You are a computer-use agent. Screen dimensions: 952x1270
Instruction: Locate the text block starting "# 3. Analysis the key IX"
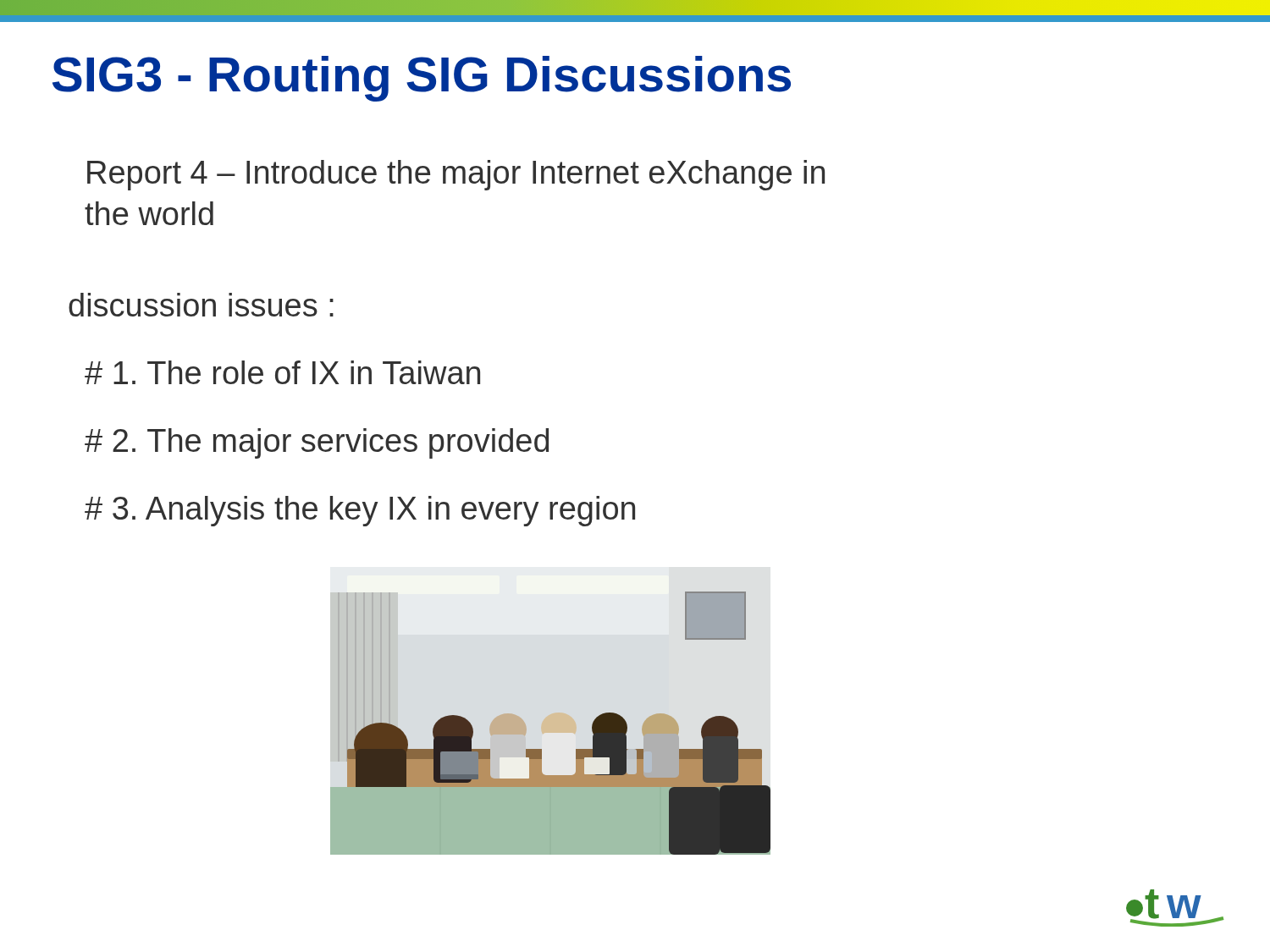click(x=550, y=509)
